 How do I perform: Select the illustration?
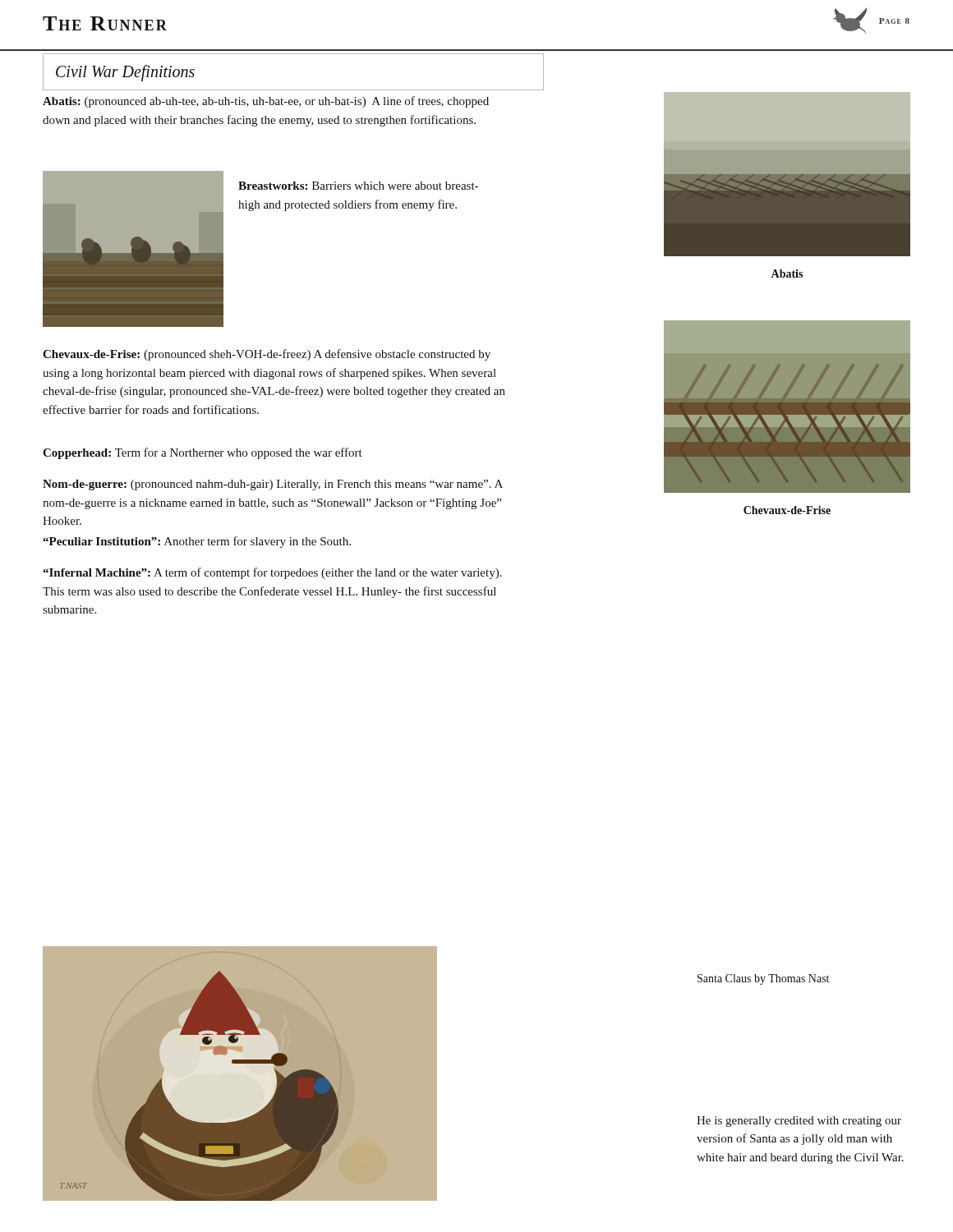point(240,1074)
